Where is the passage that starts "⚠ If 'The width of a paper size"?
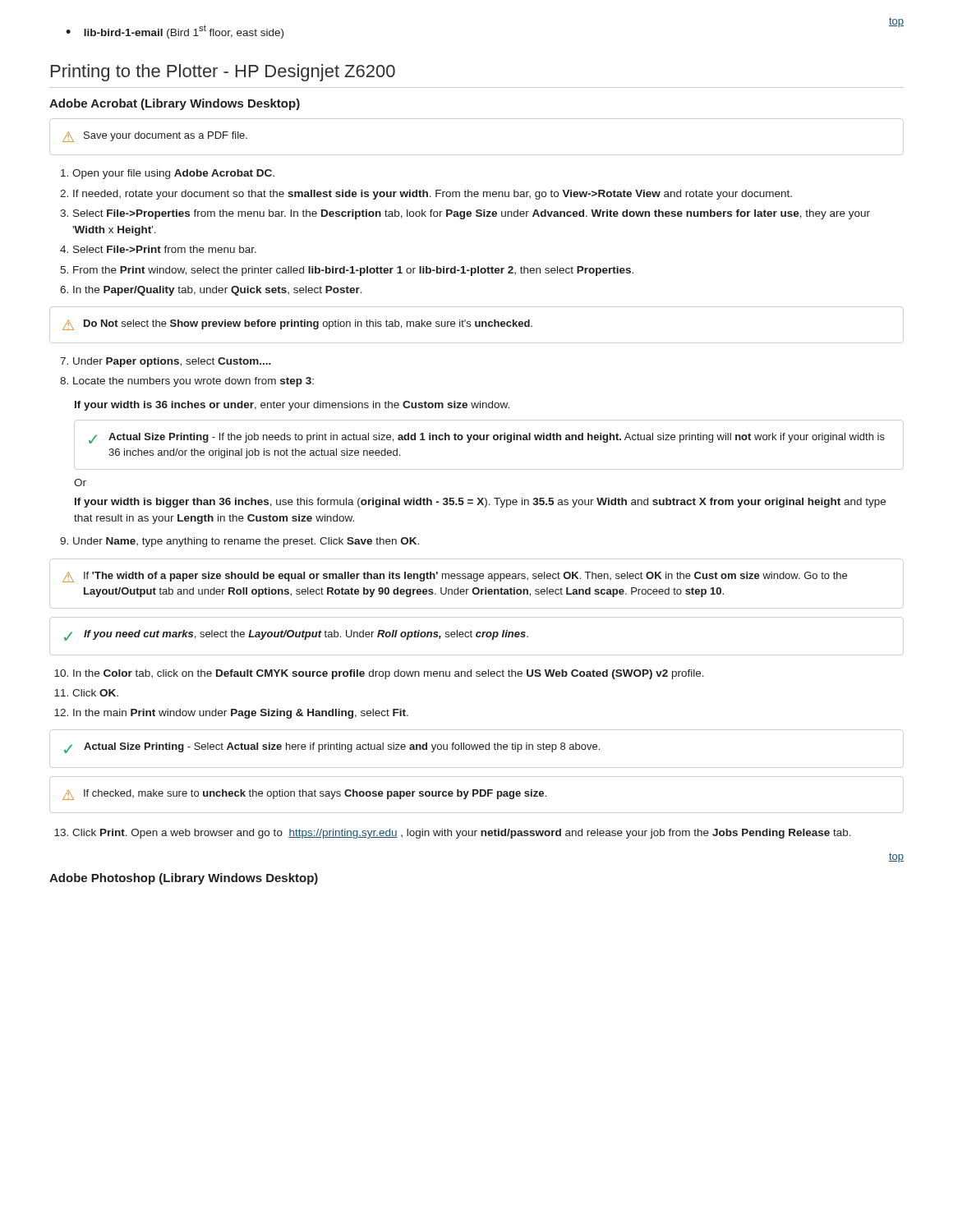 [476, 583]
